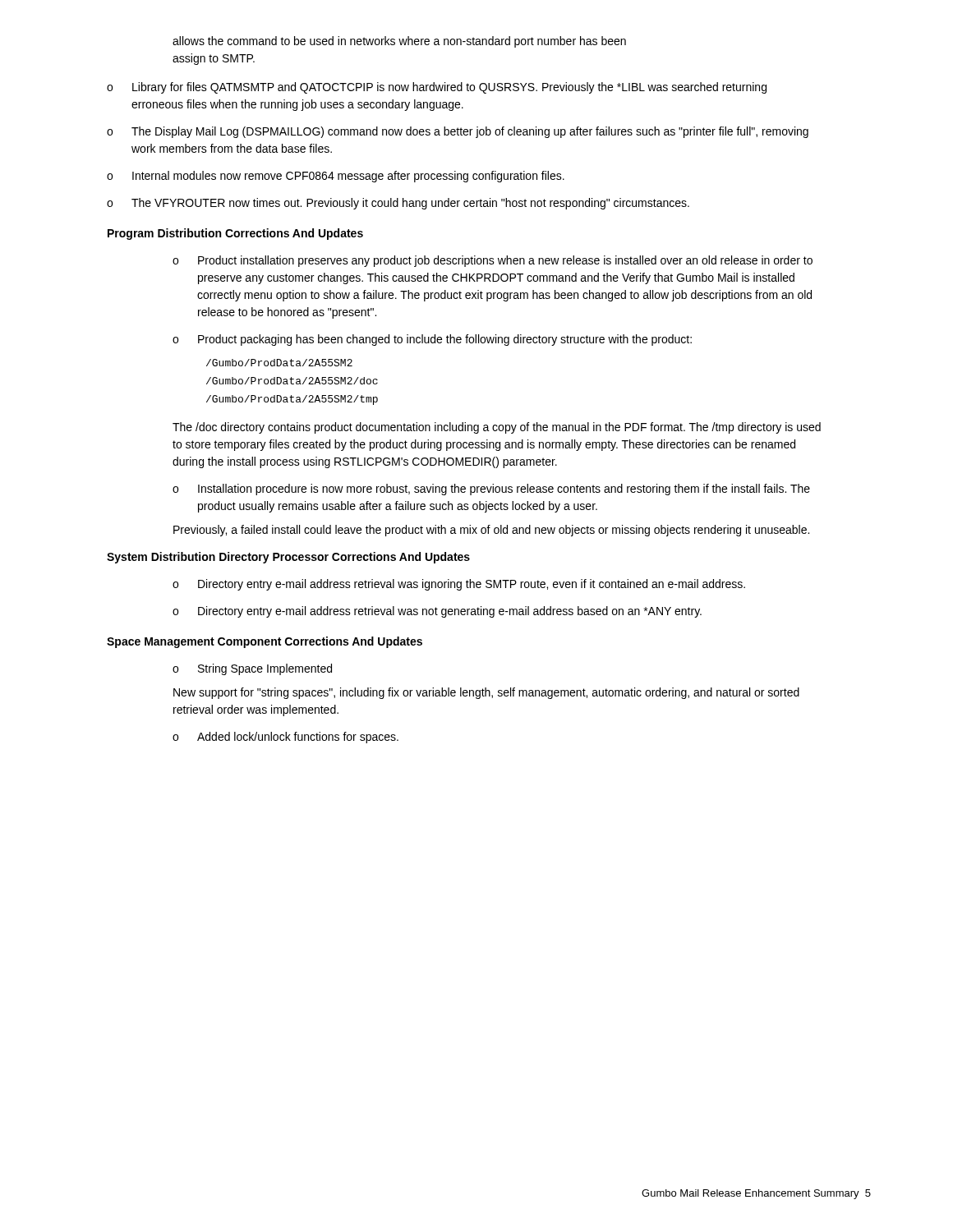The height and width of the screenshot is (1232, 953).
Task: Point to the block beginning "o Product installation preserves any product job"
Action: [497, 287]
